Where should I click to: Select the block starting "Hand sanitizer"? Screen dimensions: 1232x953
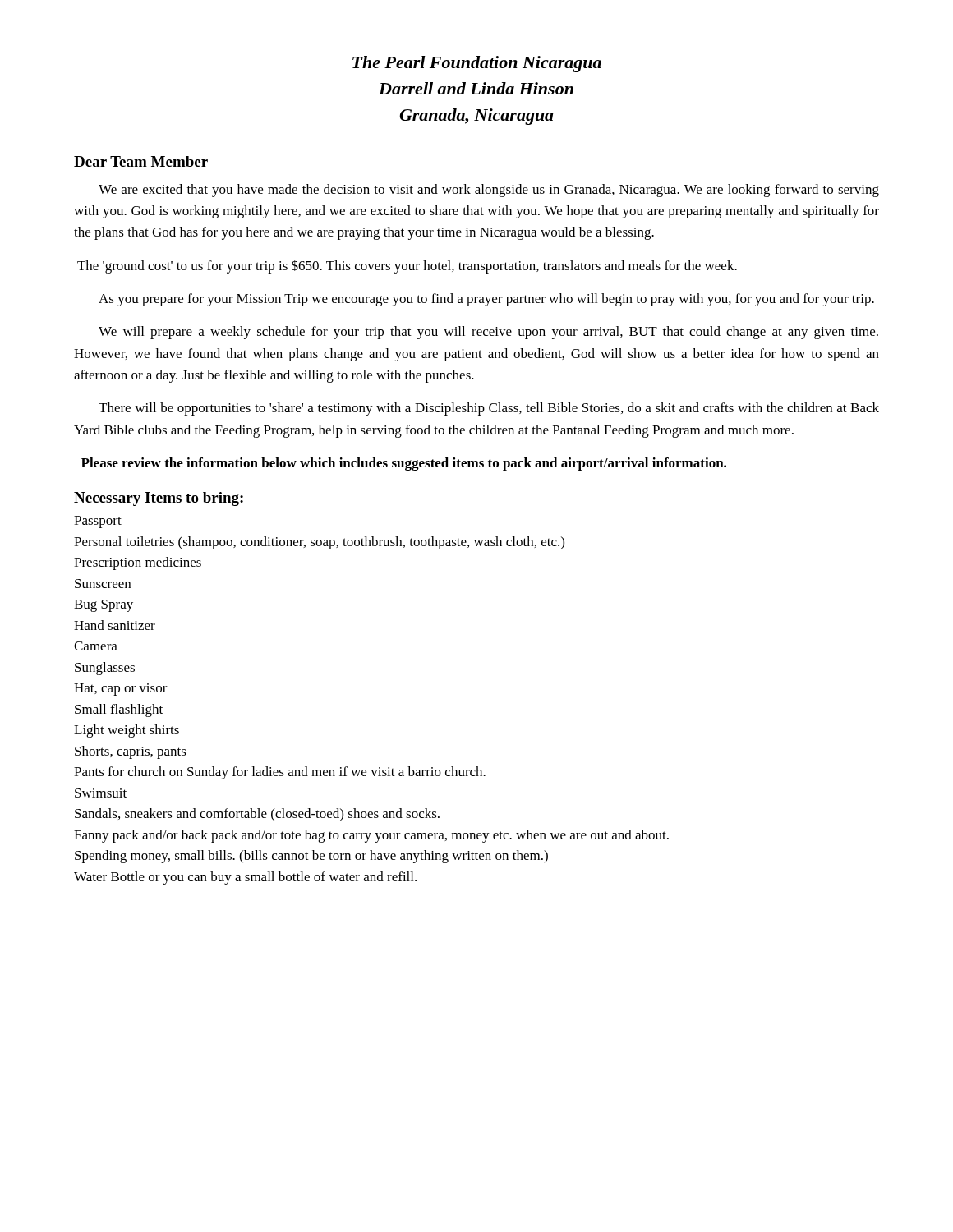pos(114,625)
